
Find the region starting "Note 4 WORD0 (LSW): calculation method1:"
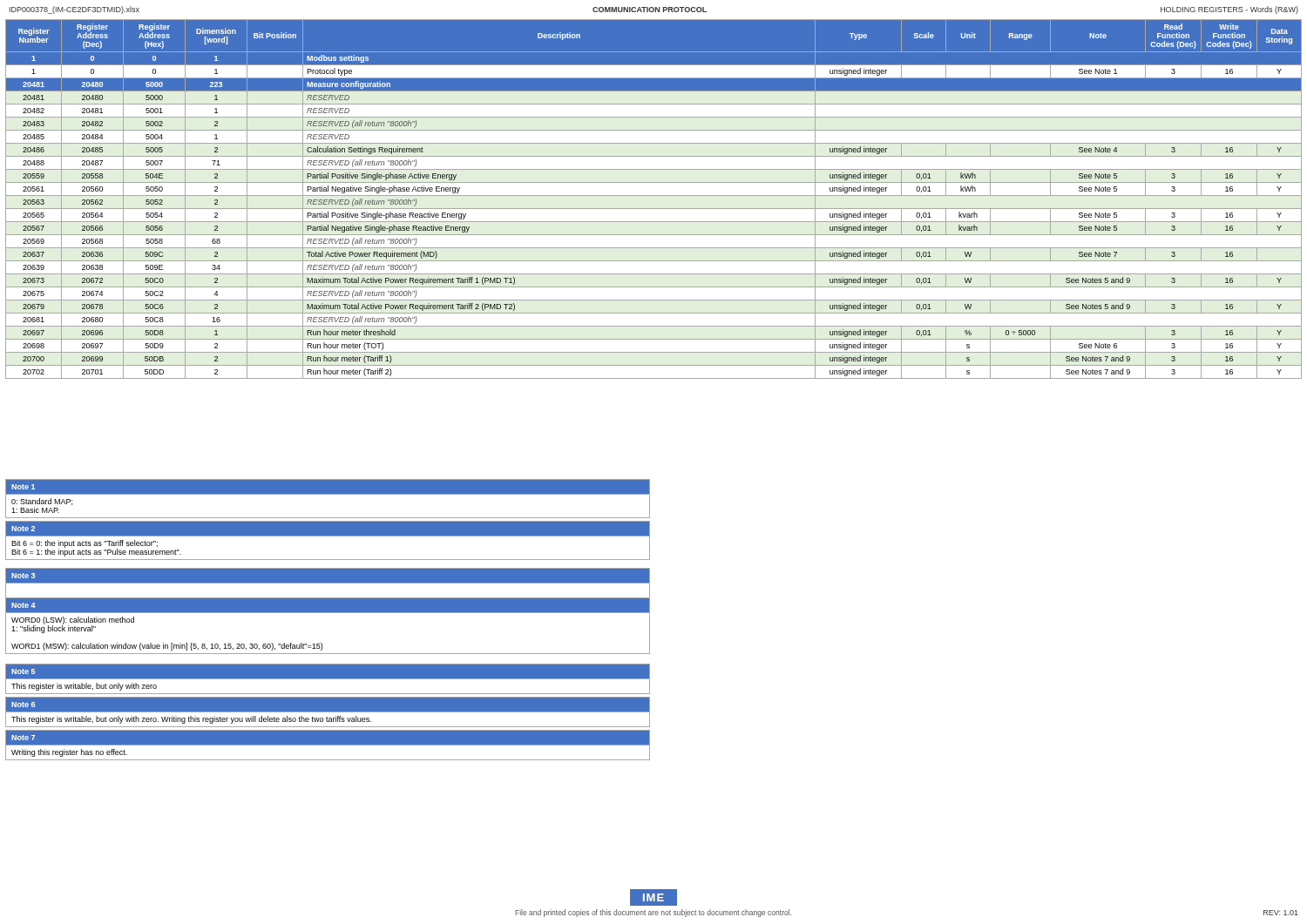click(x=328, y=626)
